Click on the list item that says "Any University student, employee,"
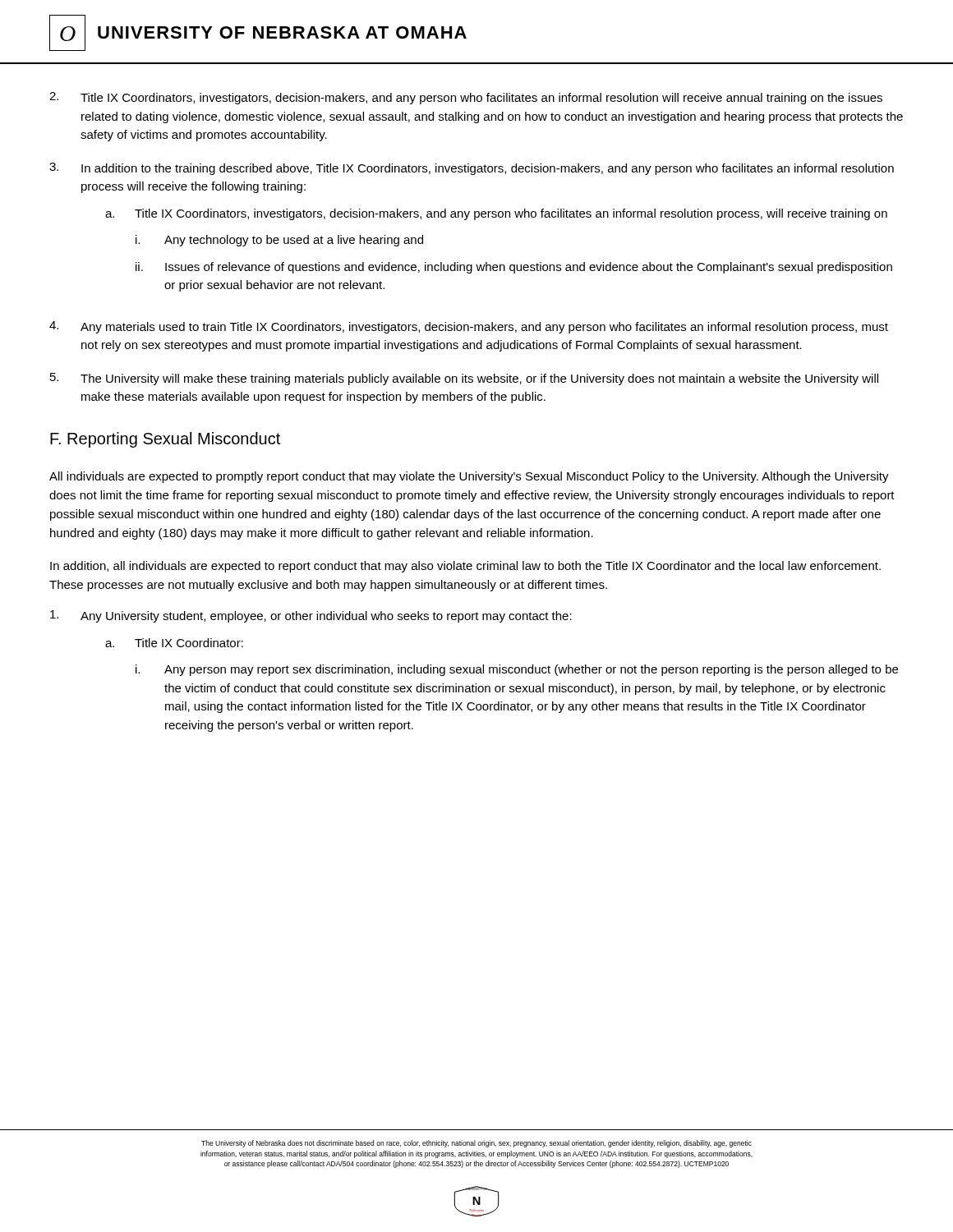 476,675
